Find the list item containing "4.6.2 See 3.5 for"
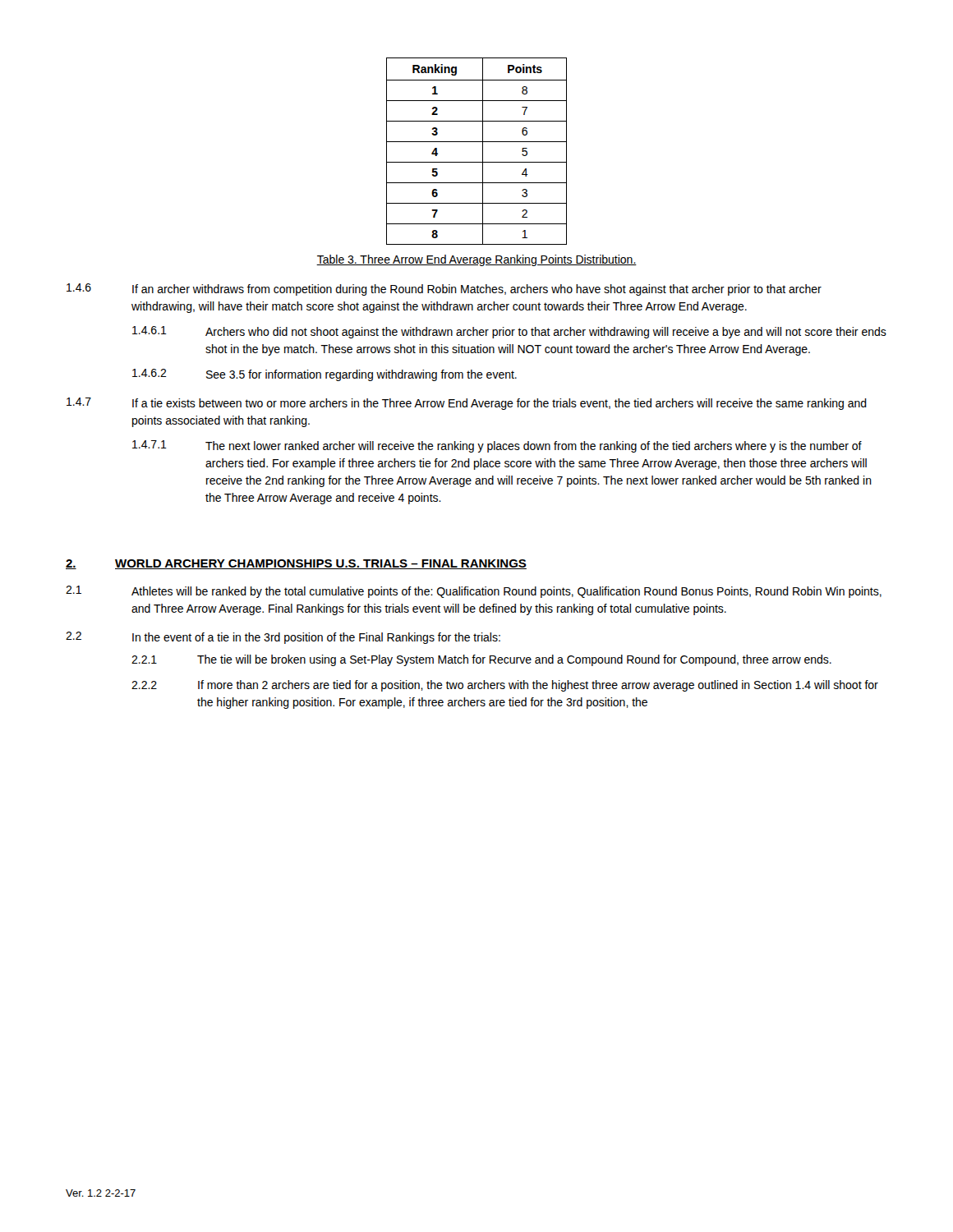This screenshot has width=953, height=1232. click(509, 375)
